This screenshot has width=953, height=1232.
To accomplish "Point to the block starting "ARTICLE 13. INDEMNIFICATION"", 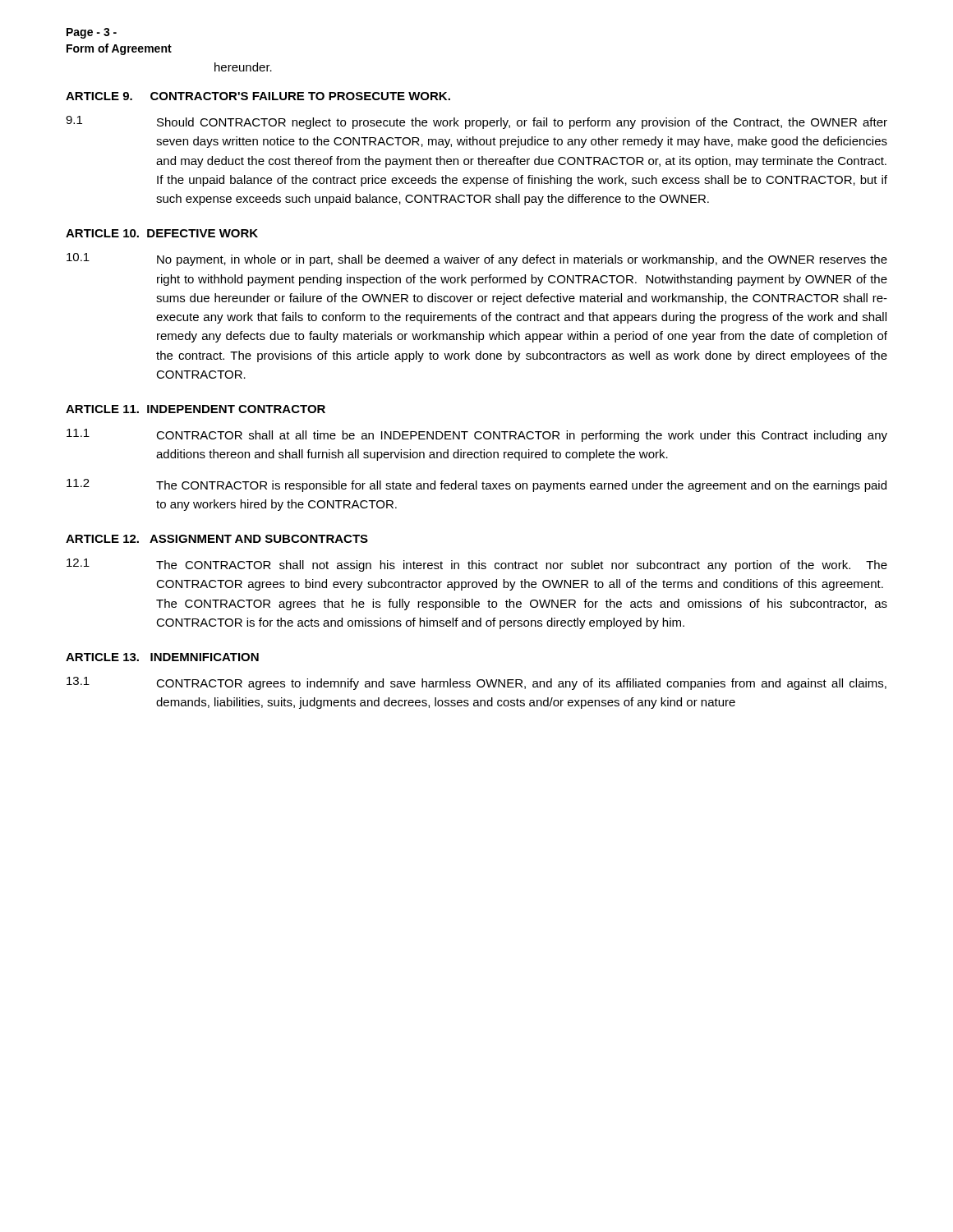I will coord(162,657).
